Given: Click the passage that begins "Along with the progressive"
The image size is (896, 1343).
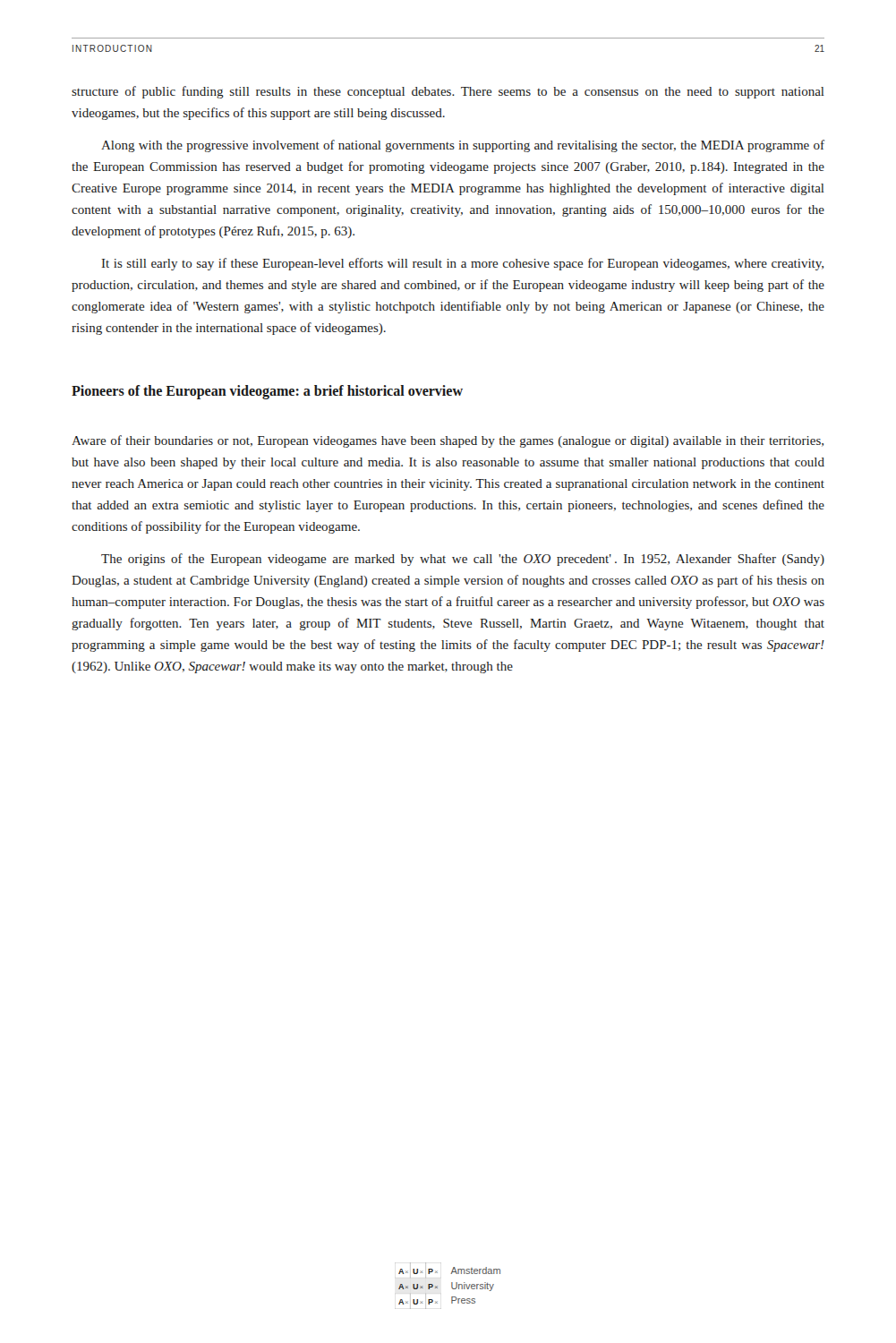Looking at the screenshot, I should [448, 188].
